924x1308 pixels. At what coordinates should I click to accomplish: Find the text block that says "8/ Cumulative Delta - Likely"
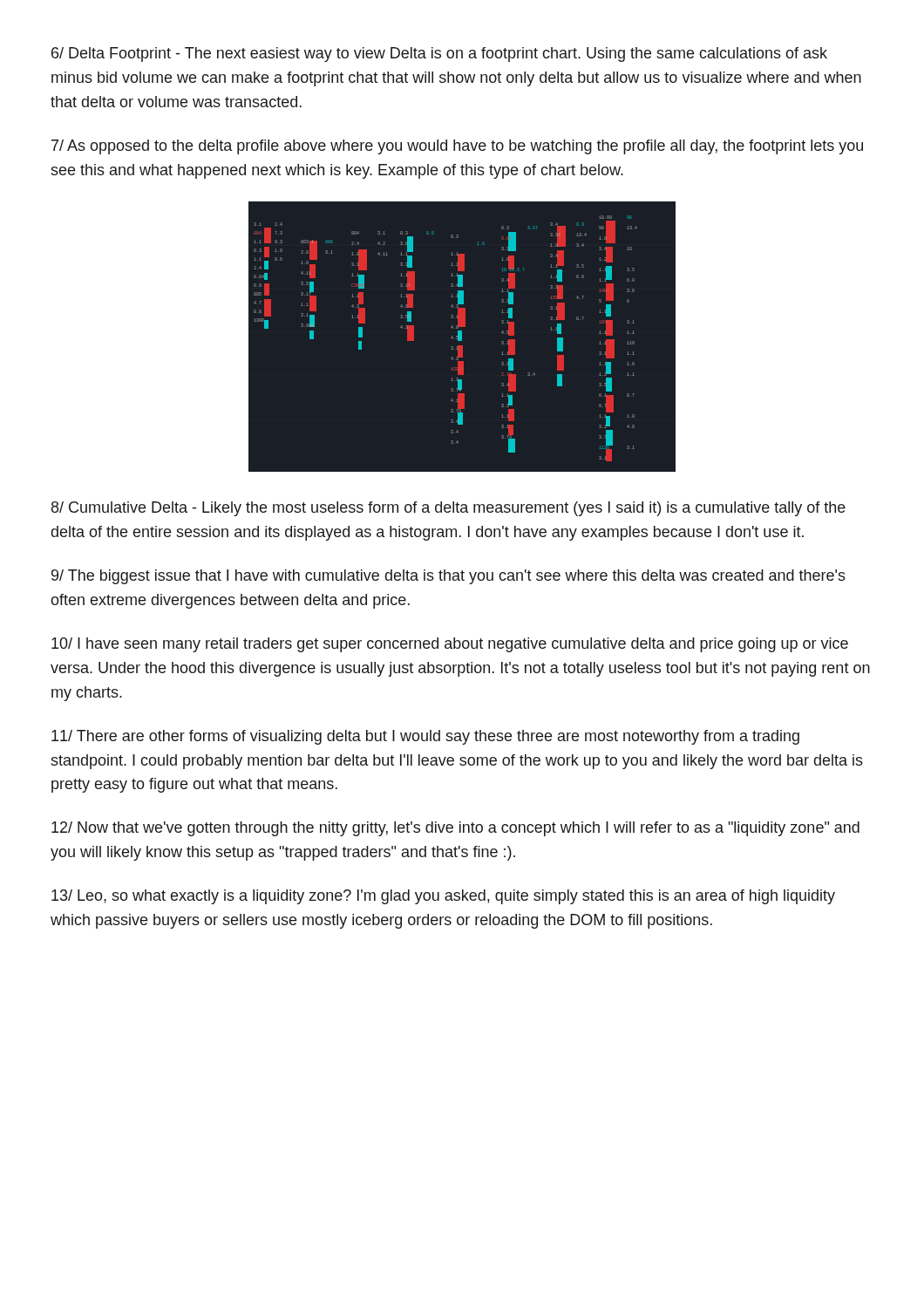click(x=448, y=520)
